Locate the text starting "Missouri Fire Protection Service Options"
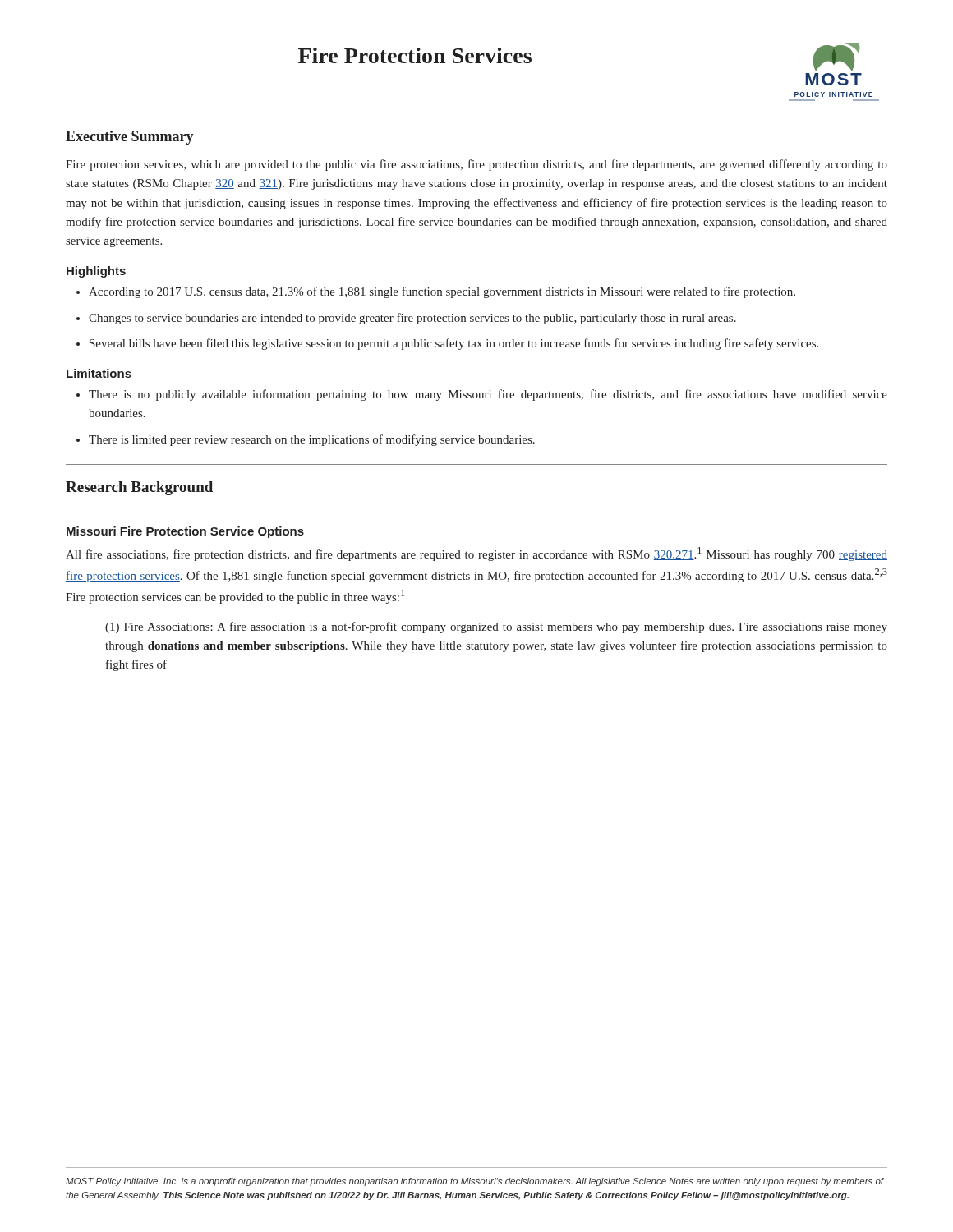The image size is (953, 1232). tap(185, 532)
